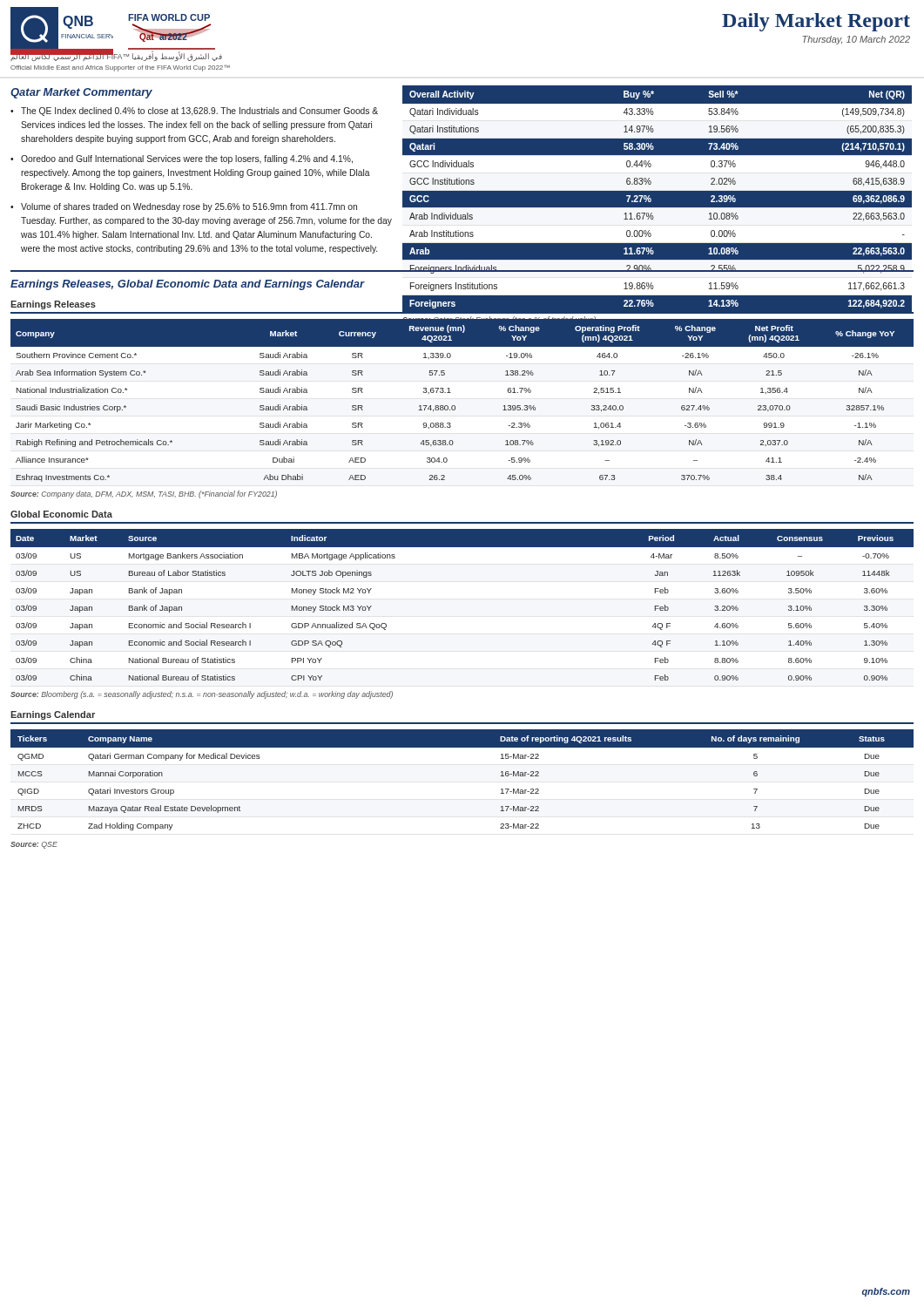The image size is (924, 1307).
Task: Find "Earnings Calendar" on this page
Action: (x=53, y=715)
